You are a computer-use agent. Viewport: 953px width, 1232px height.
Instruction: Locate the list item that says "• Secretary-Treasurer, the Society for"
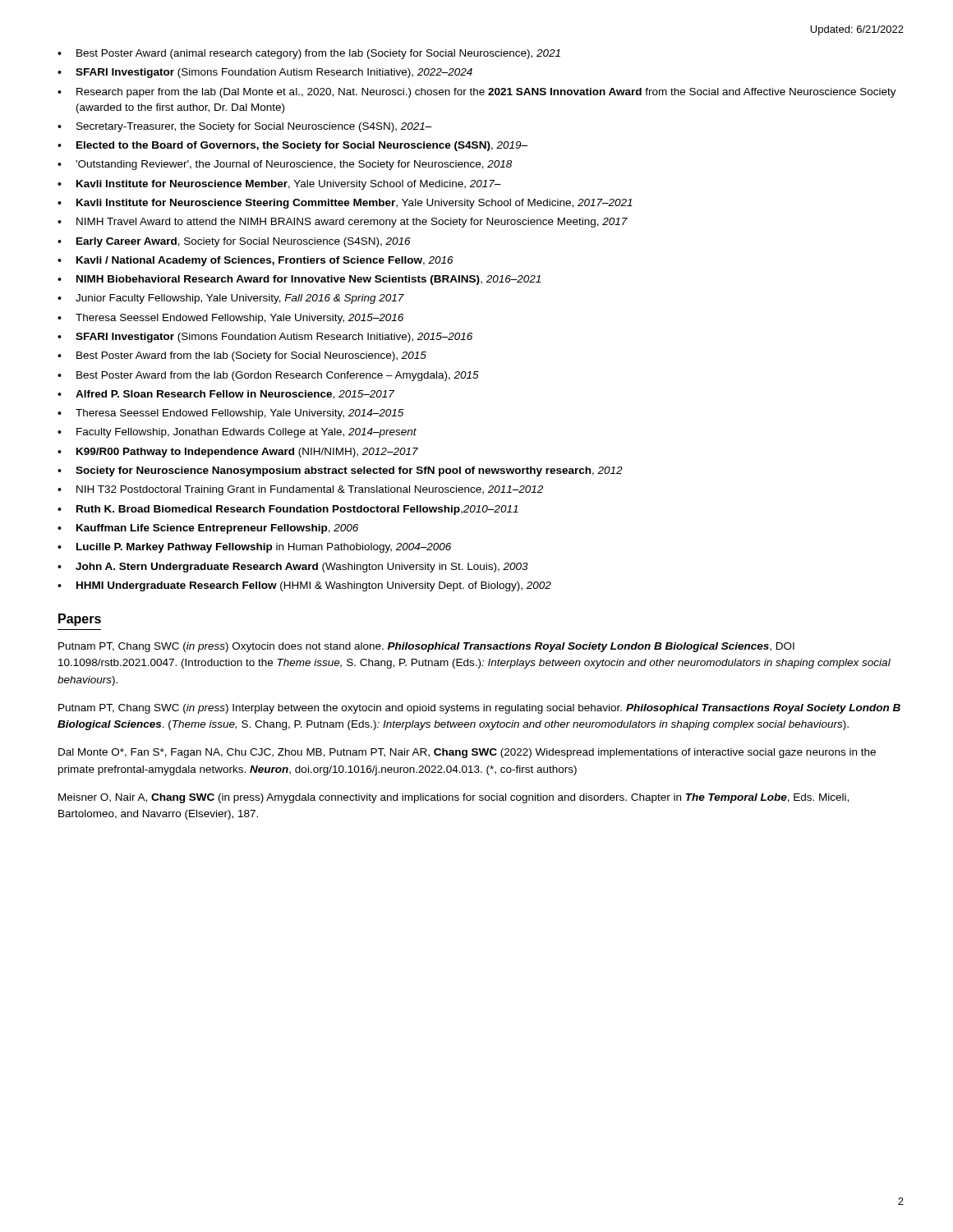(245, 127)
